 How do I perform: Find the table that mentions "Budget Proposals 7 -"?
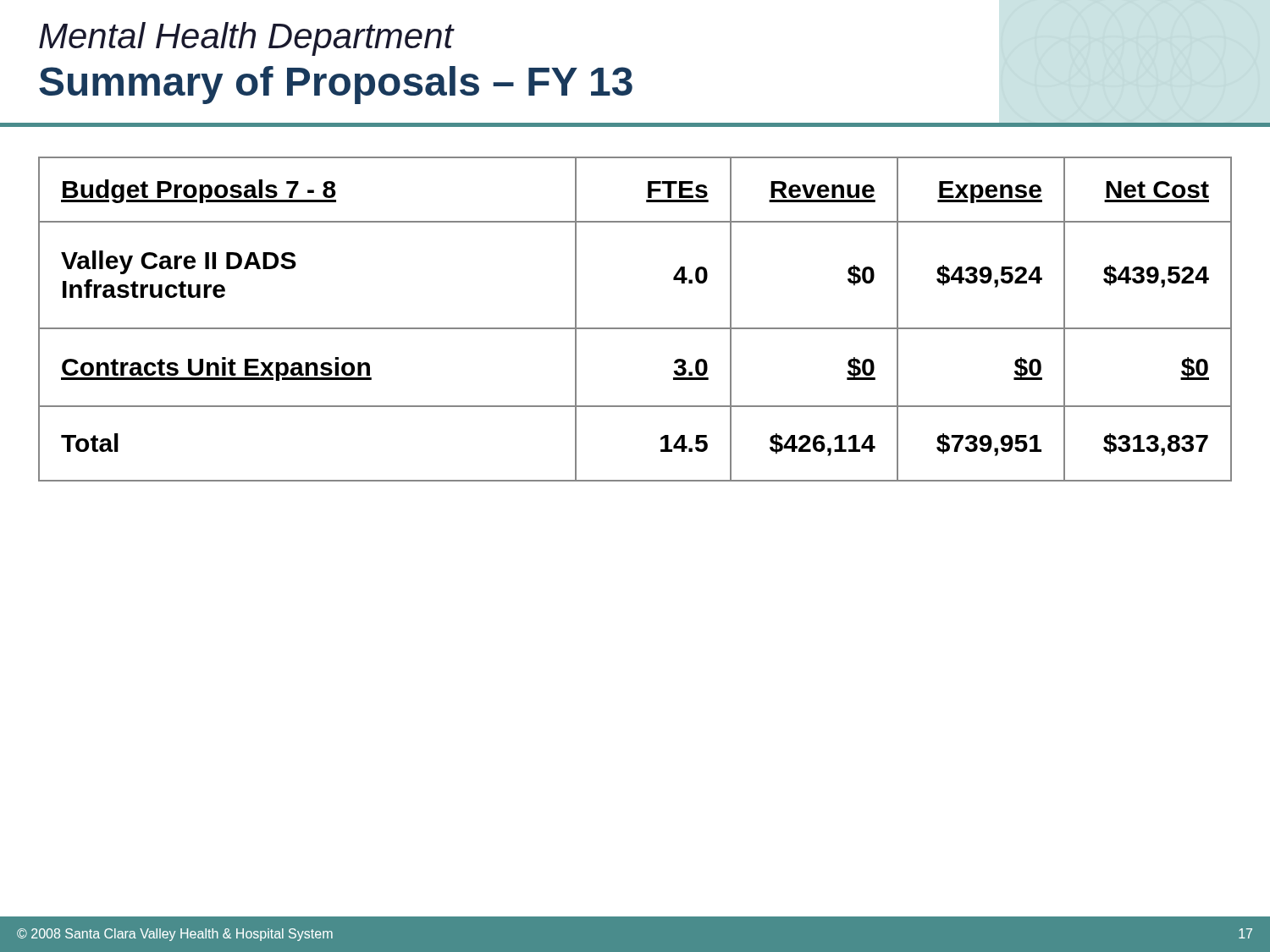pyautogui.click(x=635, y=319)
